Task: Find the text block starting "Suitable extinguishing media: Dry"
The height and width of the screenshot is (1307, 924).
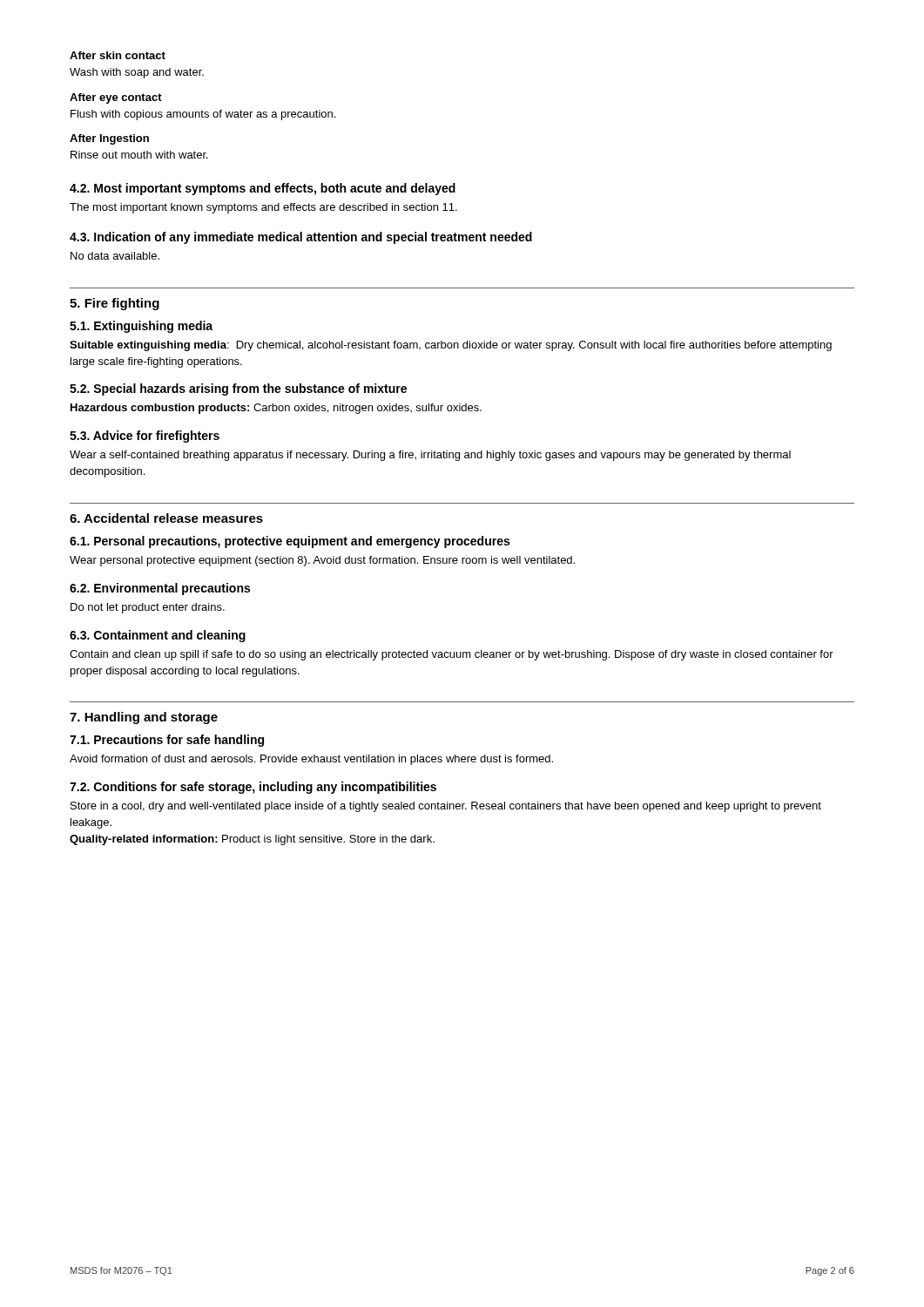Action: [x=462, y=353]
